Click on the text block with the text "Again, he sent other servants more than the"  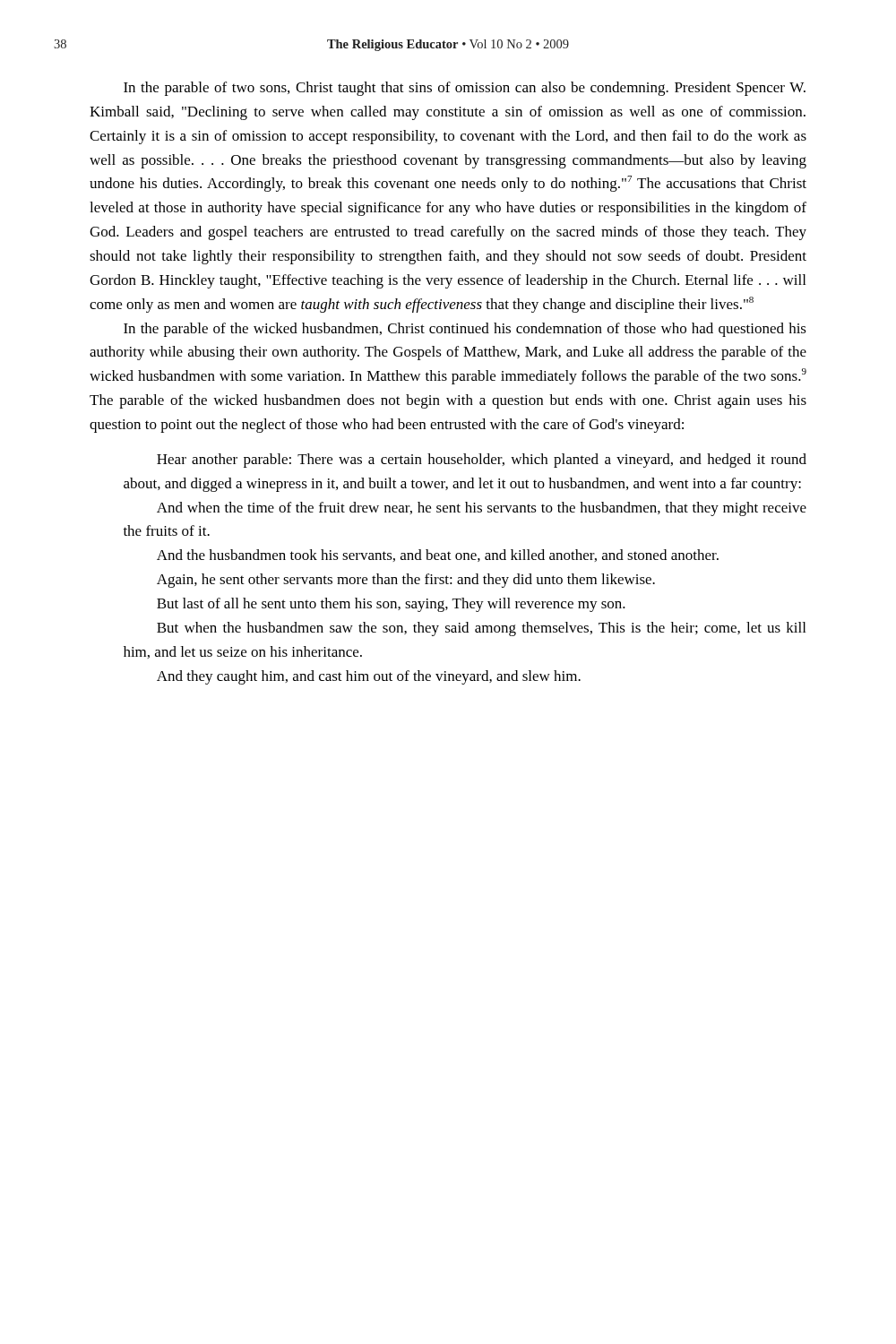465,580
